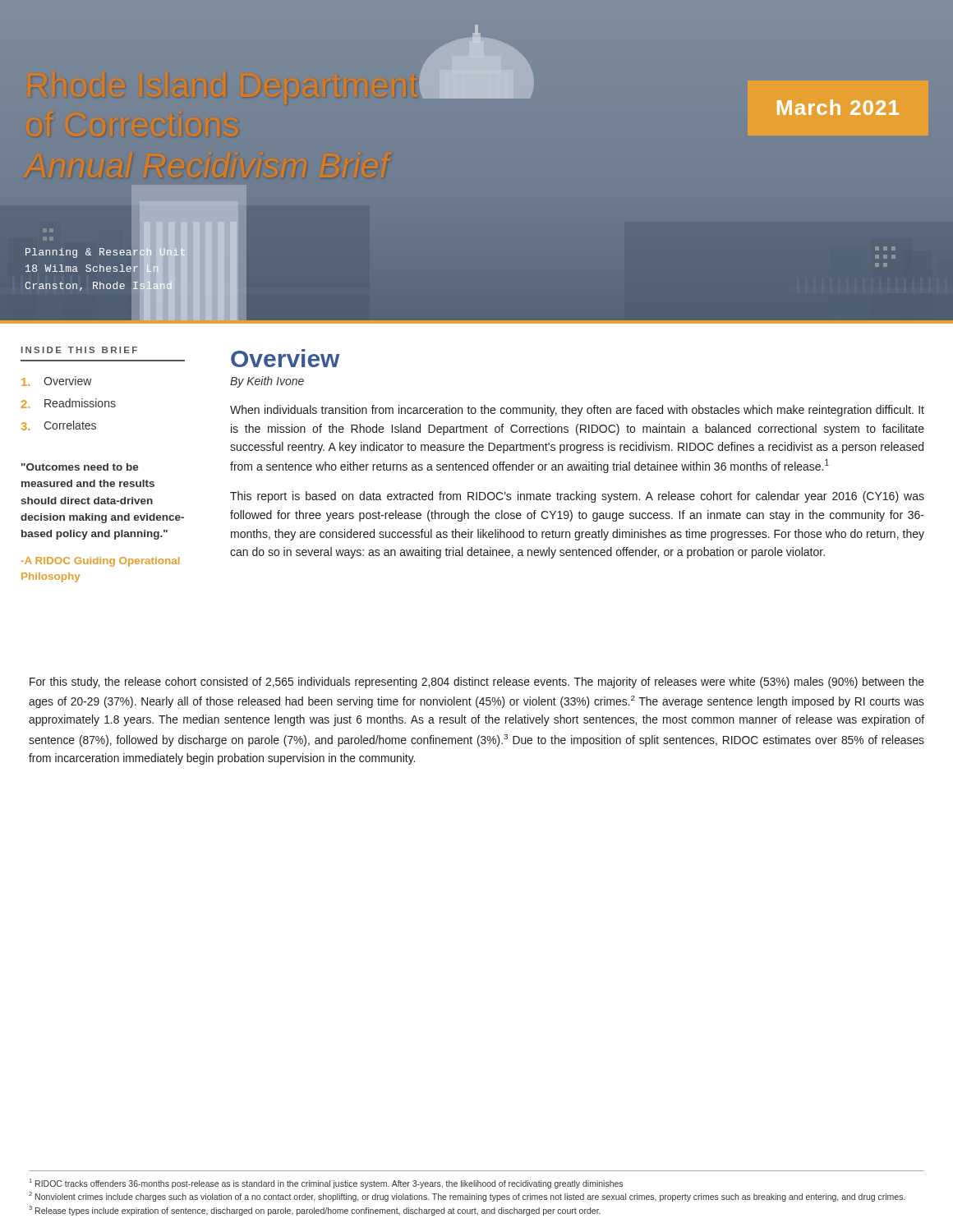Select the list item containing "3. Correlates"
953x1232 pixels.
pyautogui.click(x=59, y=426)
